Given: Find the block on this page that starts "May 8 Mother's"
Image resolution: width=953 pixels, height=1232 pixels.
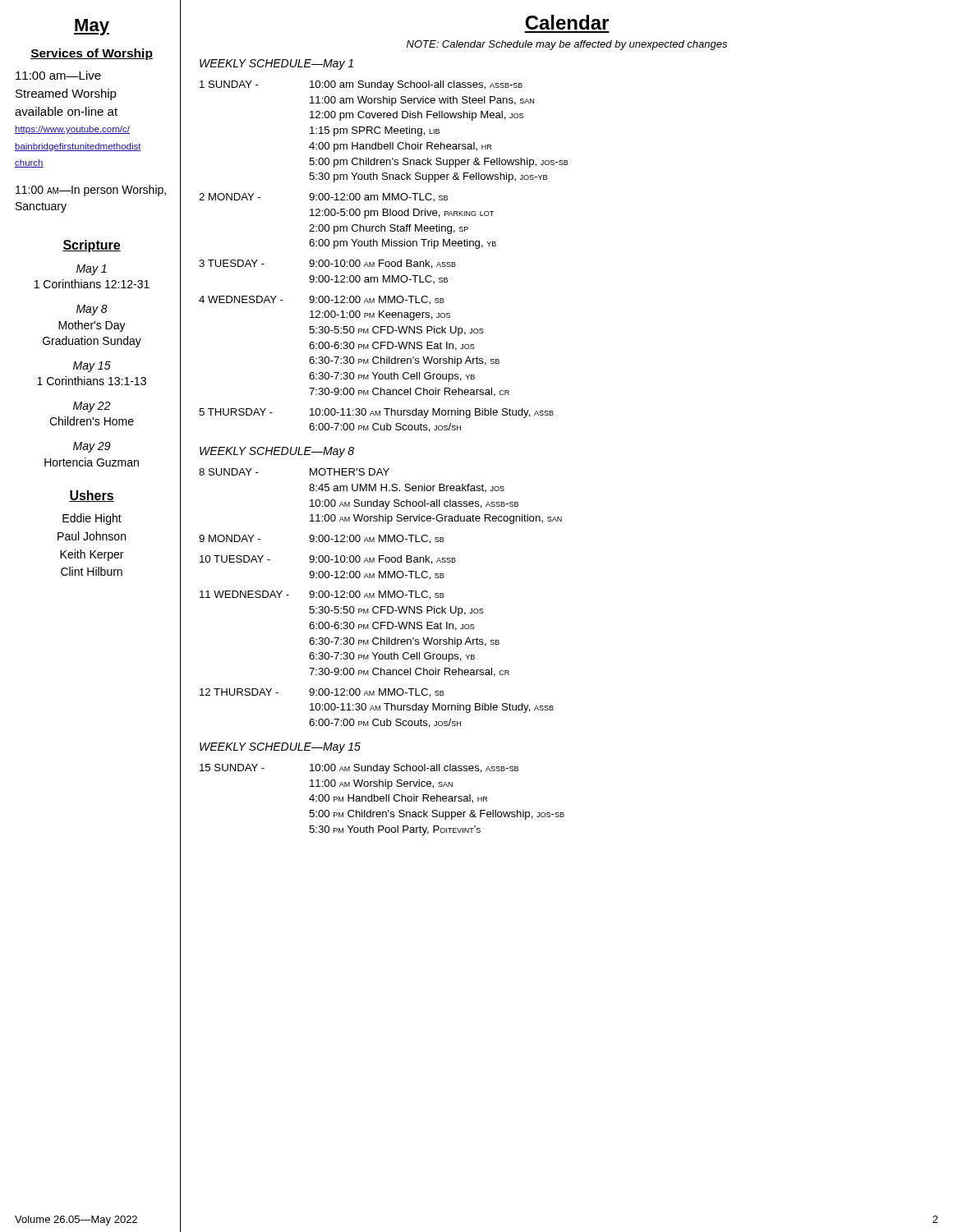Looking at the screenshot, I should click(92, 325).
